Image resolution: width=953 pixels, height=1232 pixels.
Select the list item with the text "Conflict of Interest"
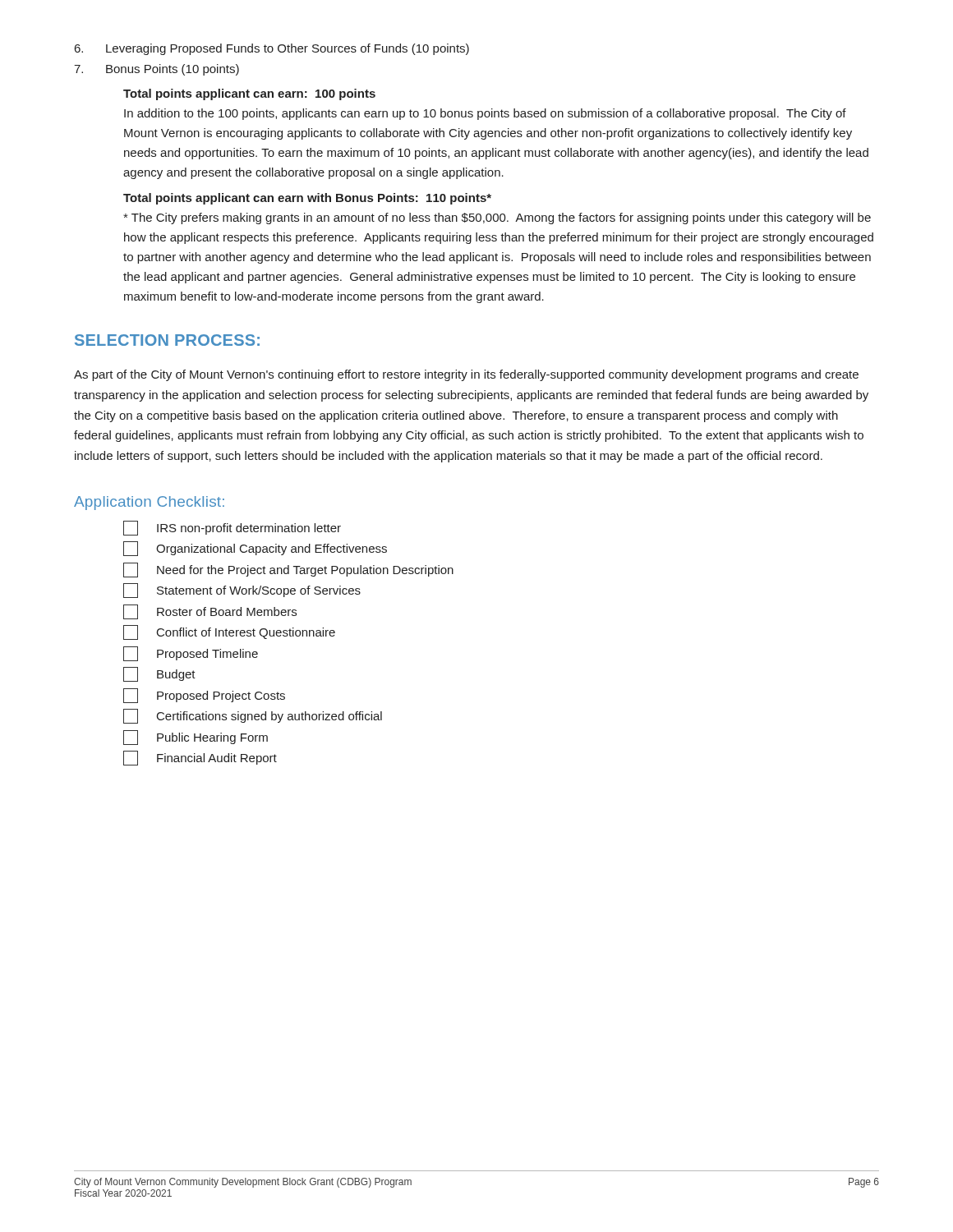pos(229,633)
